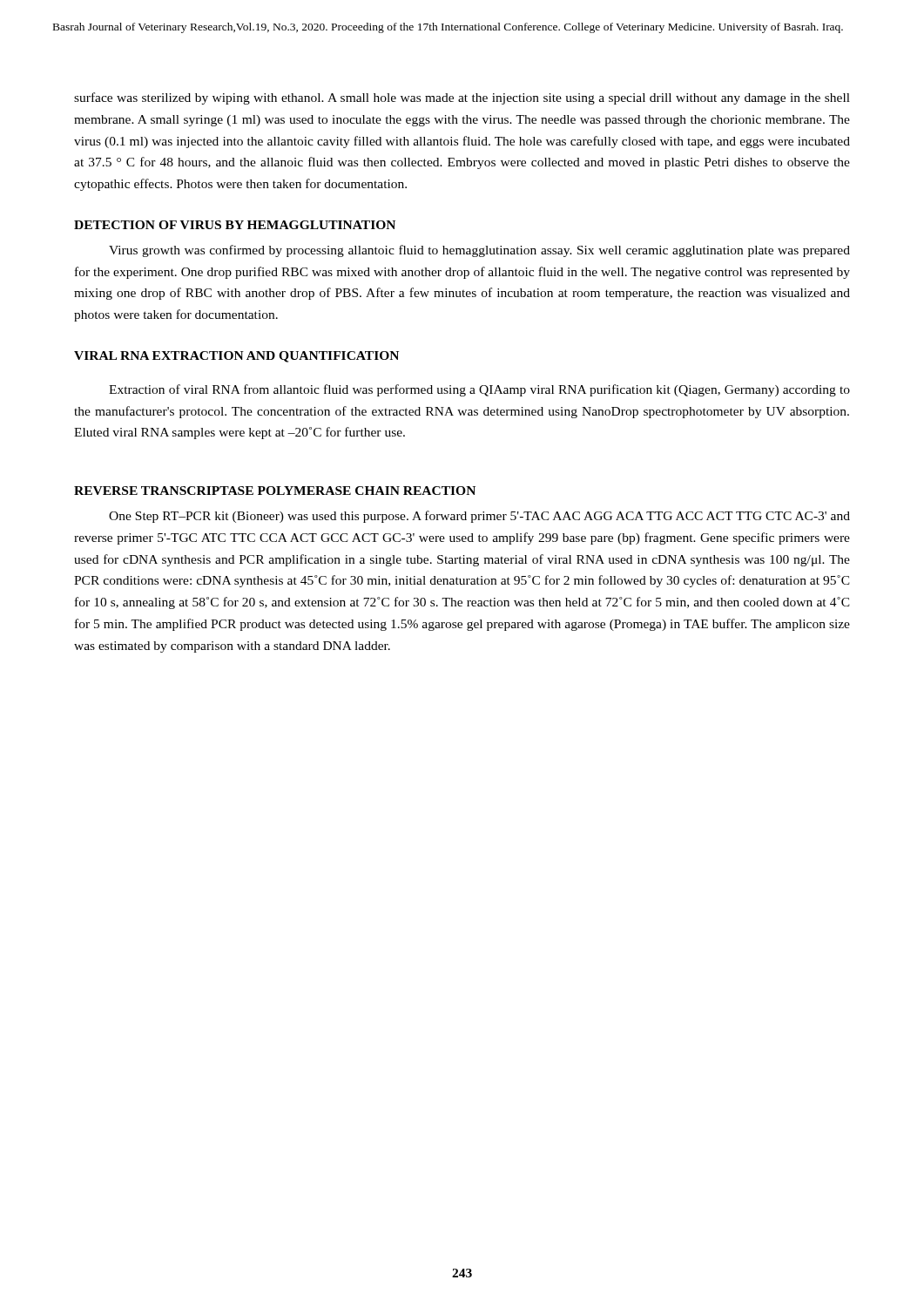Point to the region starting "surface was sterilized"
Image resolution: width=924 pixels, height=1307 pixels.
point(462,140)
